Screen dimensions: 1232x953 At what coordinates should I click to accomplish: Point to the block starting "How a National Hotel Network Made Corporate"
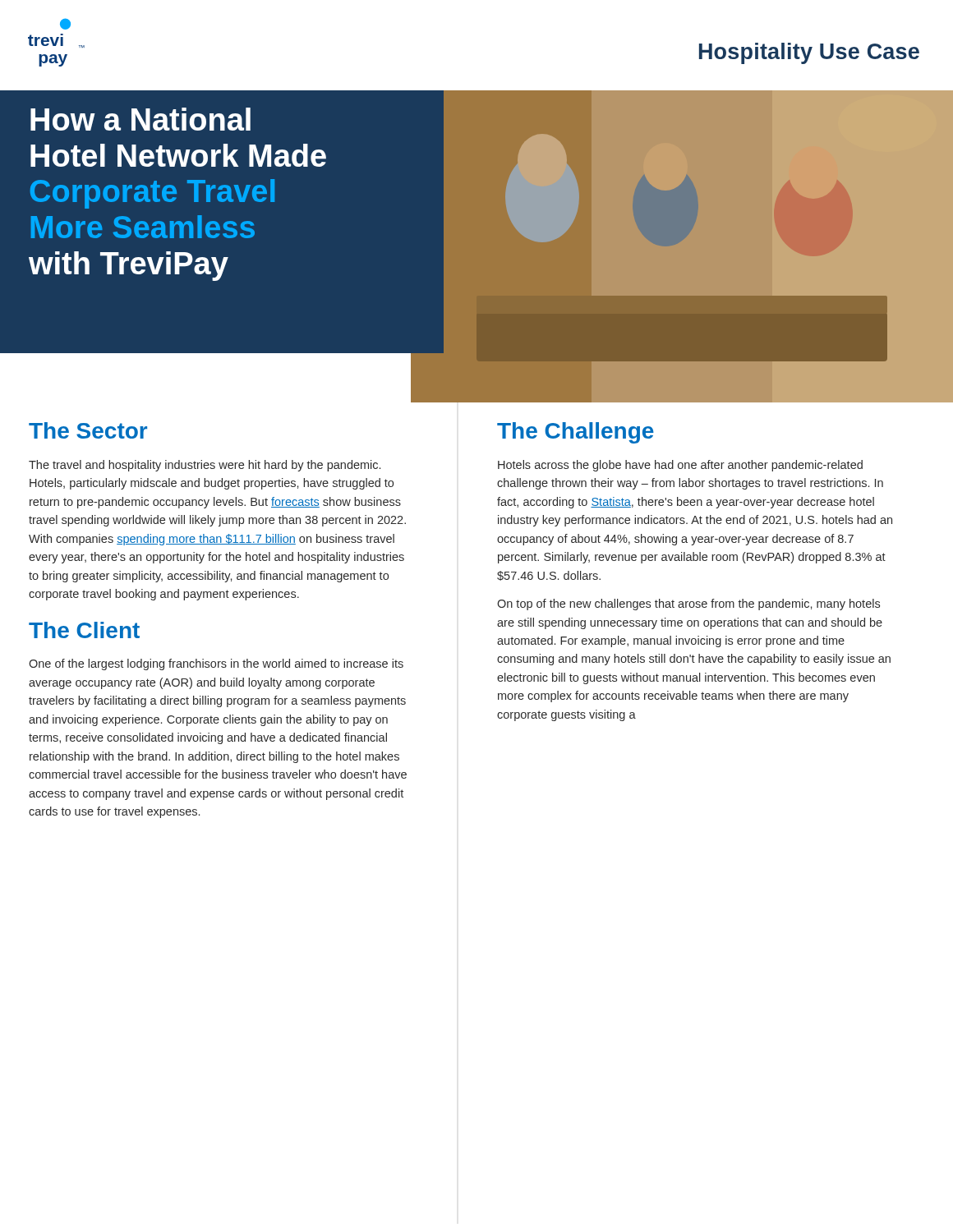coord(226,192)
